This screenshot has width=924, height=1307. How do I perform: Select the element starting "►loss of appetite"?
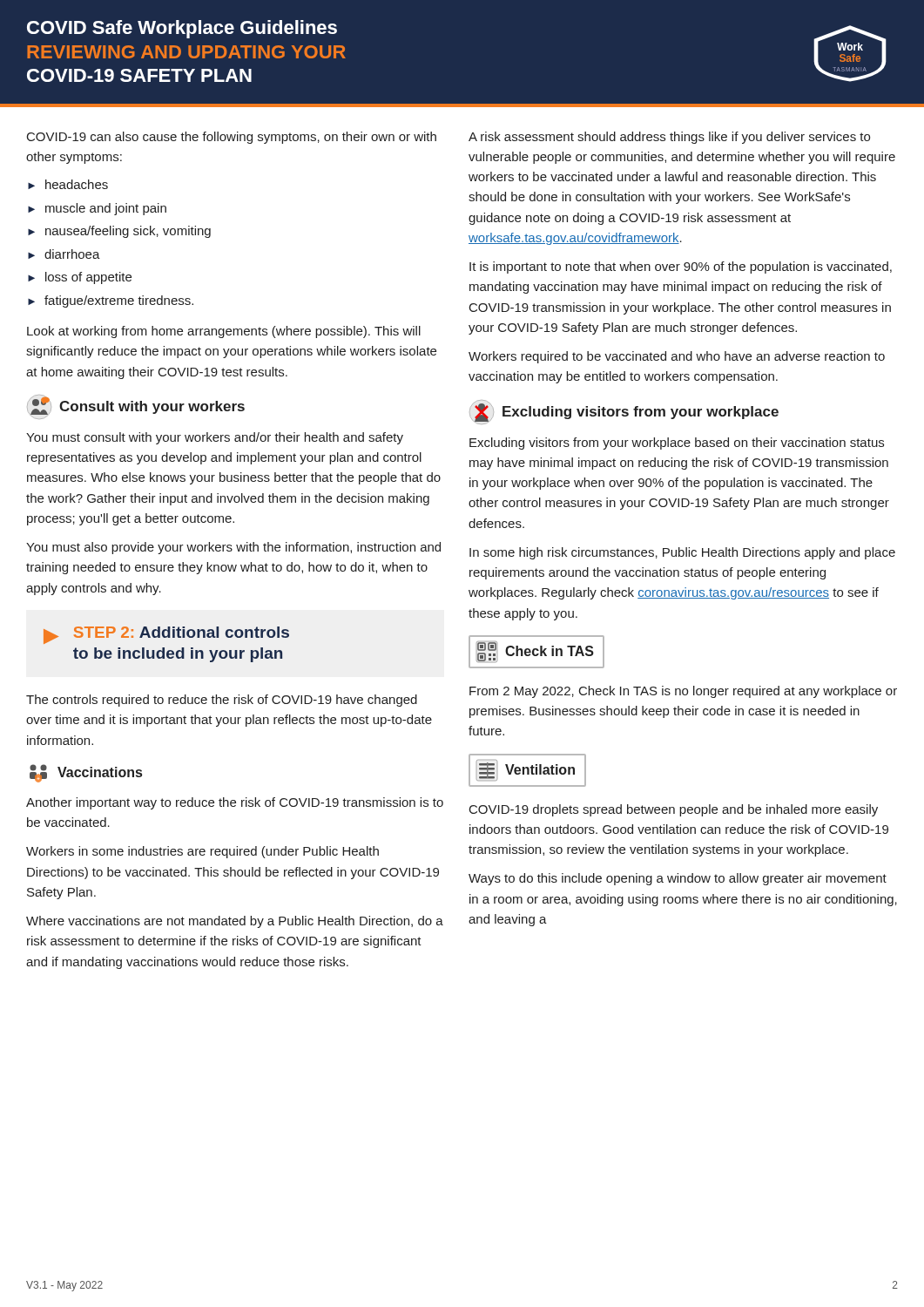point(79,278)
